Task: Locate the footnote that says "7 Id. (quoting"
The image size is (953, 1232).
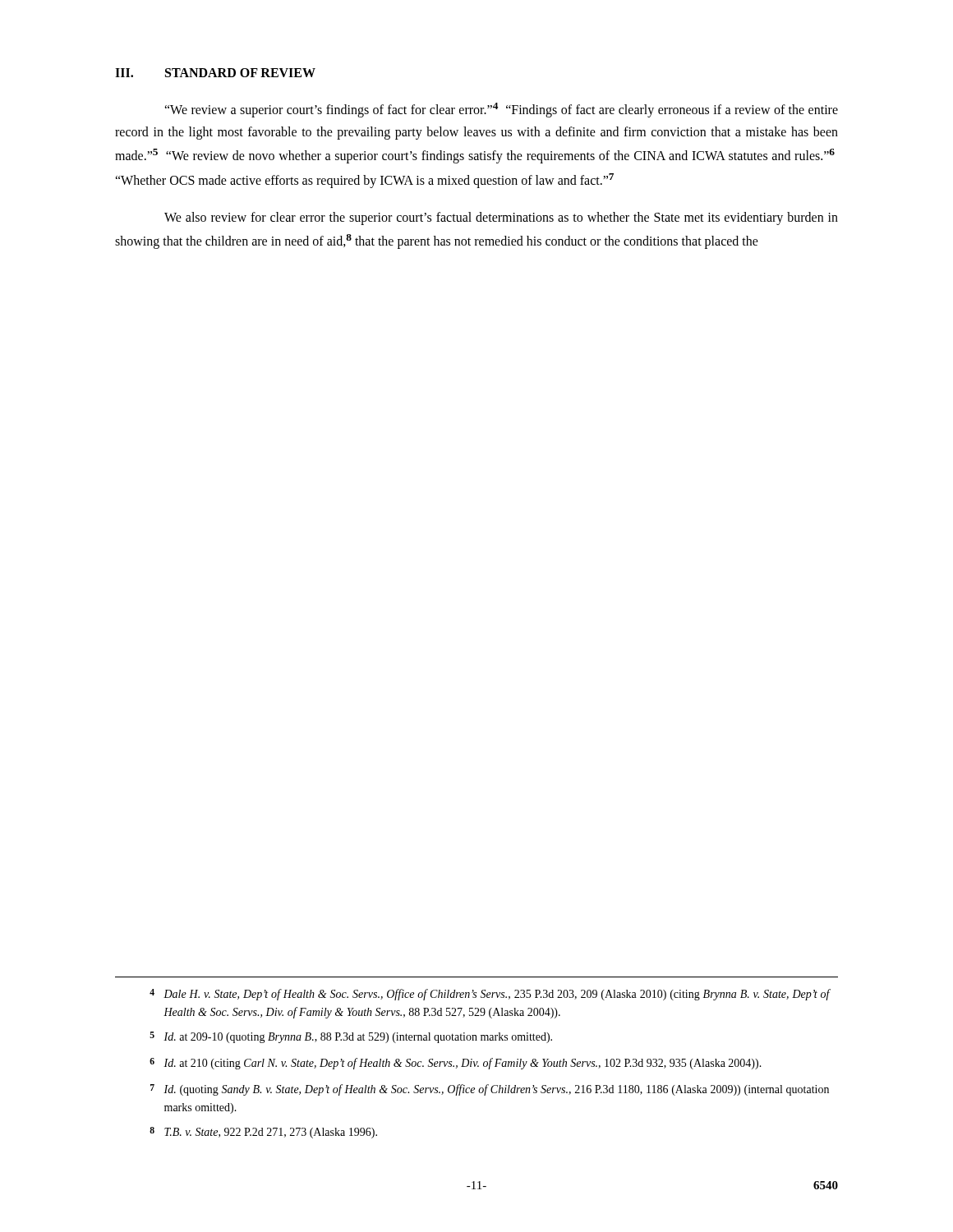Action: [x=472, y=1099]
